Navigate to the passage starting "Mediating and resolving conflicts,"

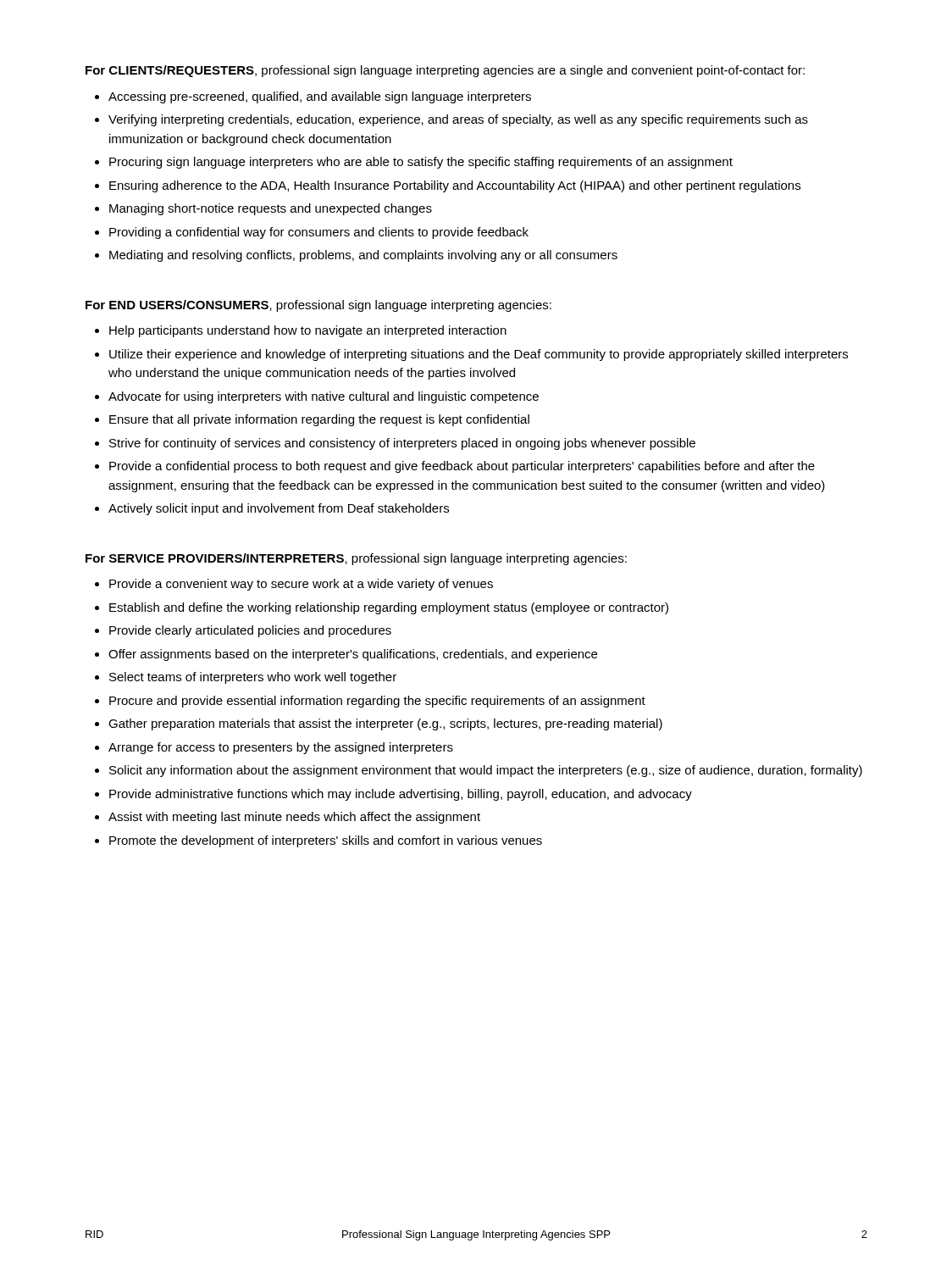363,255
